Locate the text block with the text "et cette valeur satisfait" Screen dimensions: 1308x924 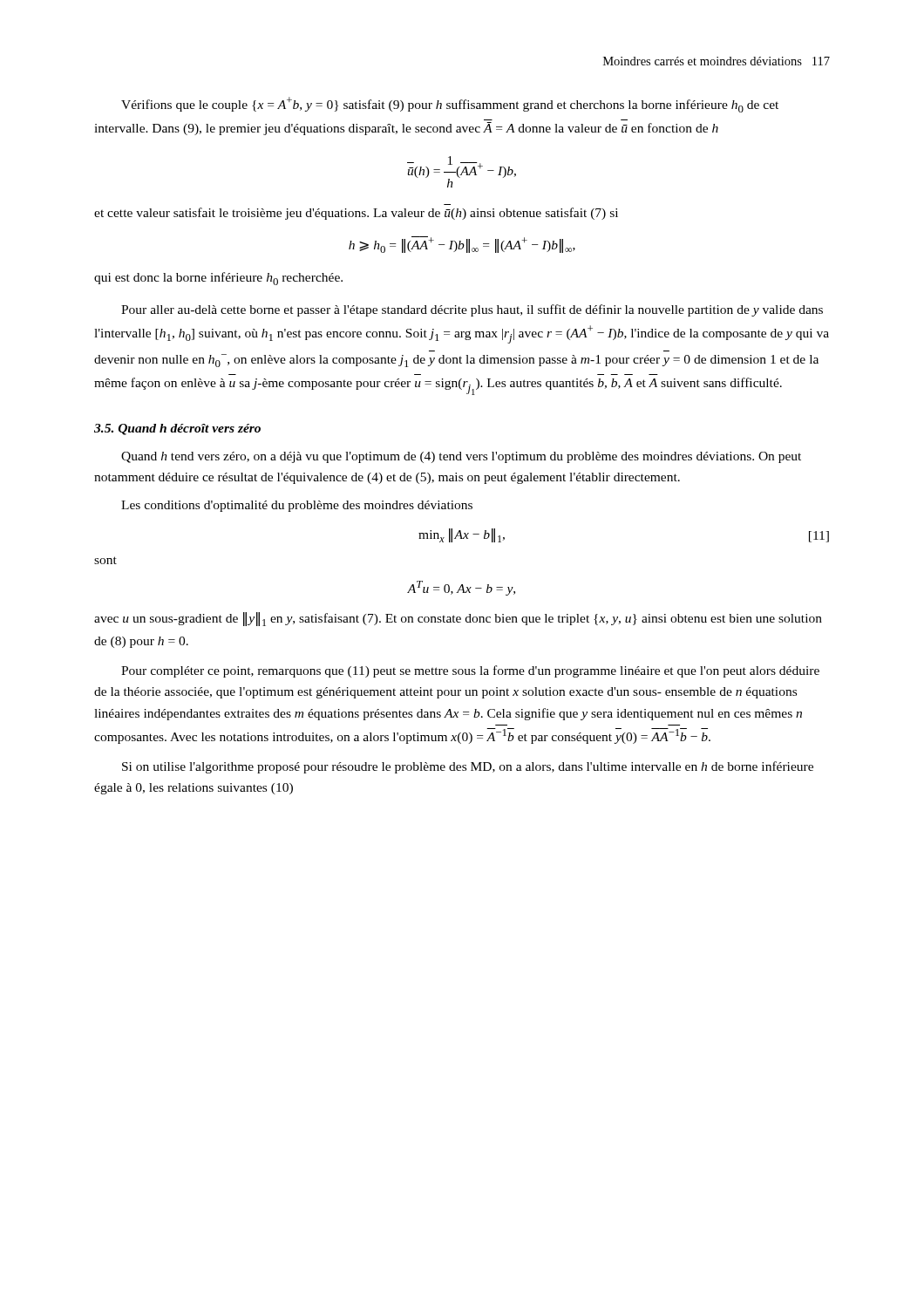(462, 212)
